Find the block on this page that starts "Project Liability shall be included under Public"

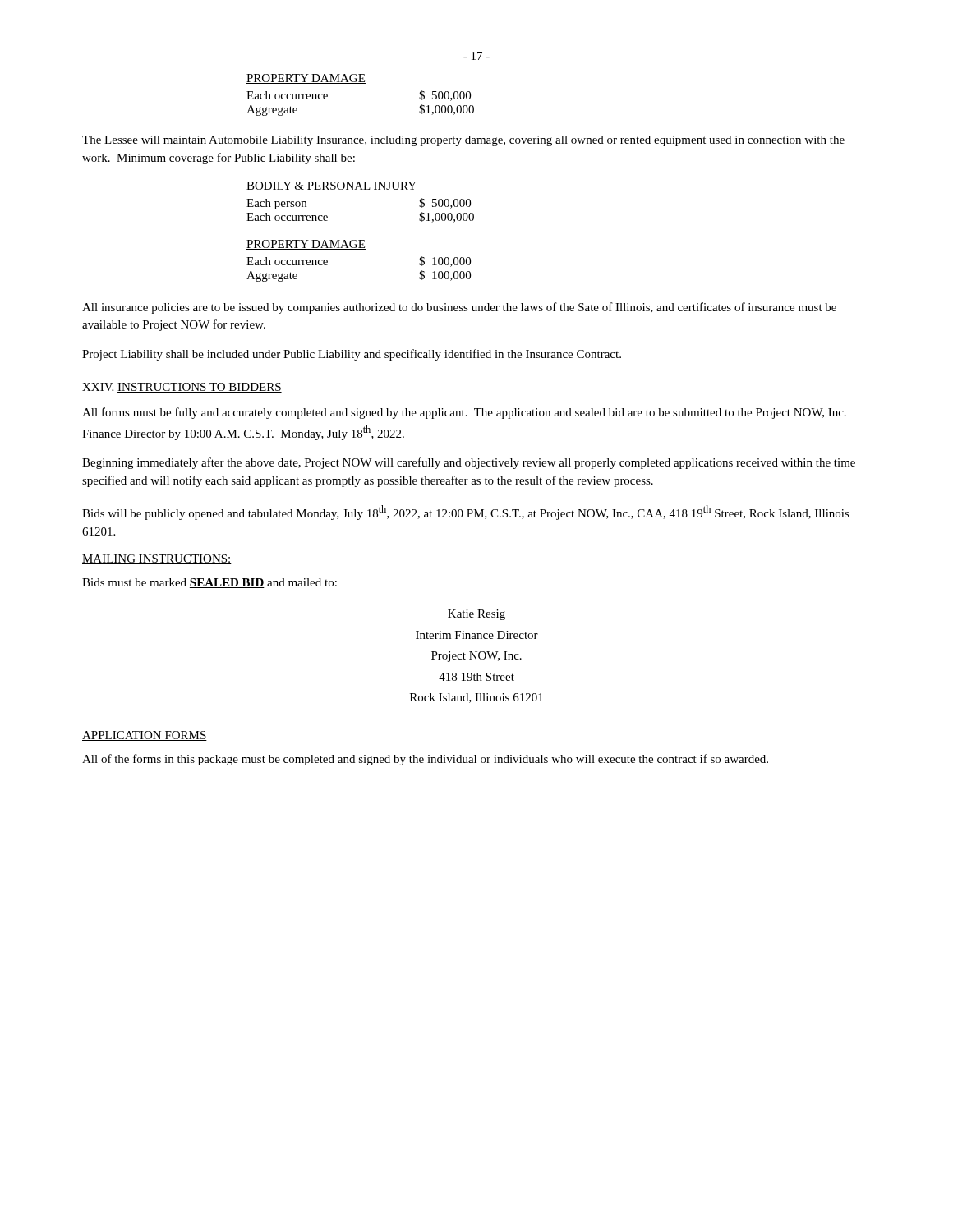coord(352,354)
